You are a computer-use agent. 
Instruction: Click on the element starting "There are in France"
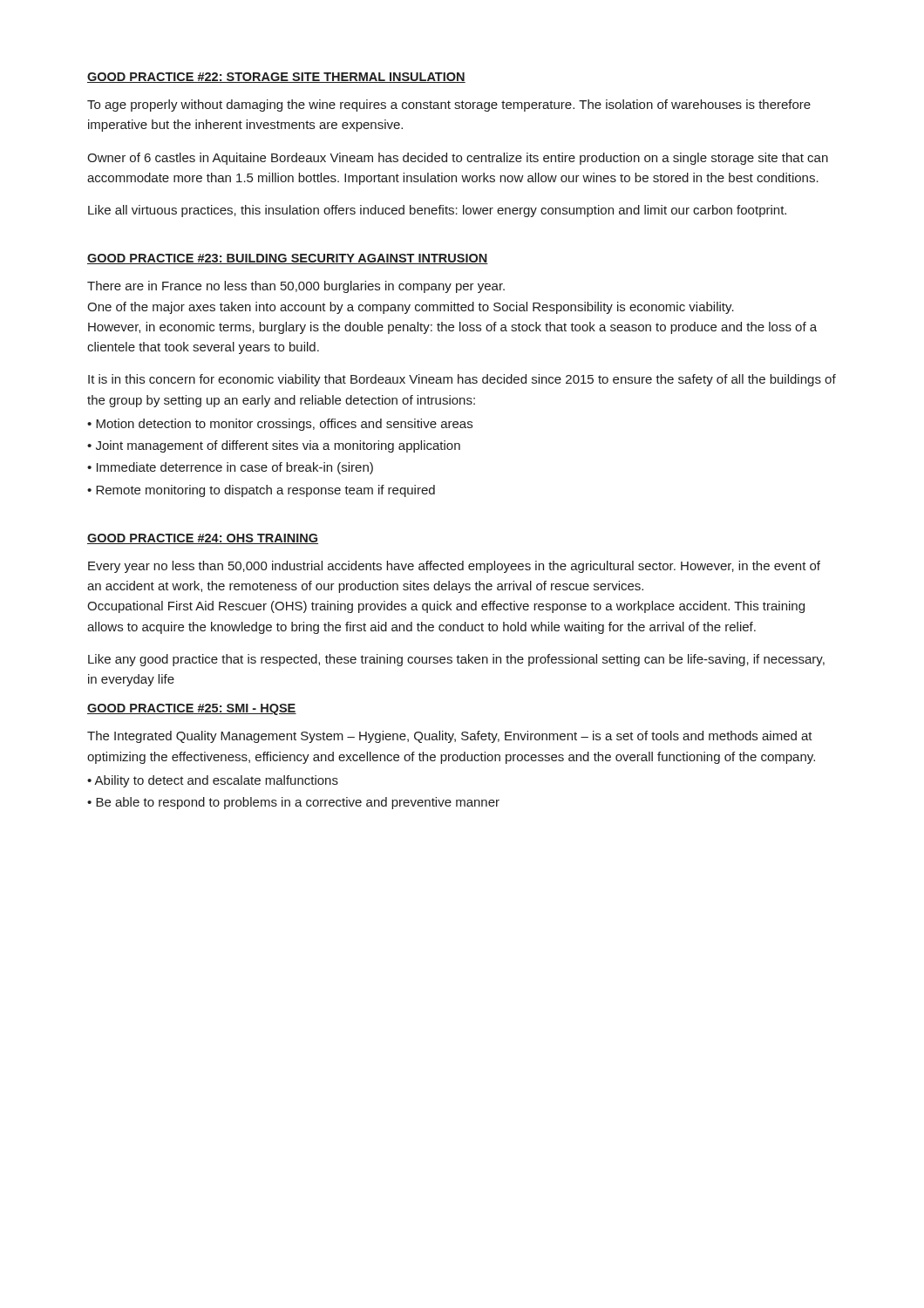coord(452,316)
